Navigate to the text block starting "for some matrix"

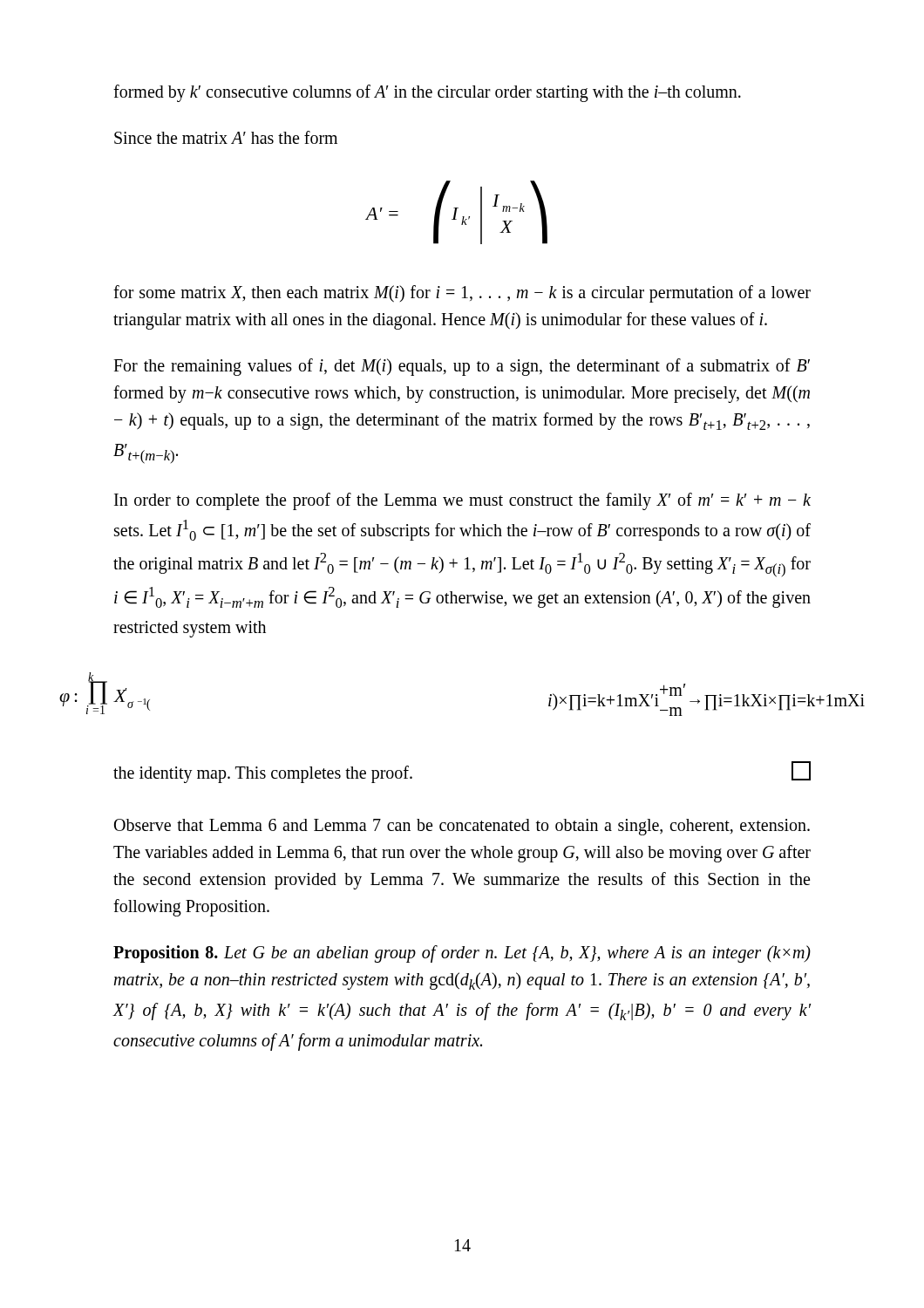[x=462, y=306]
